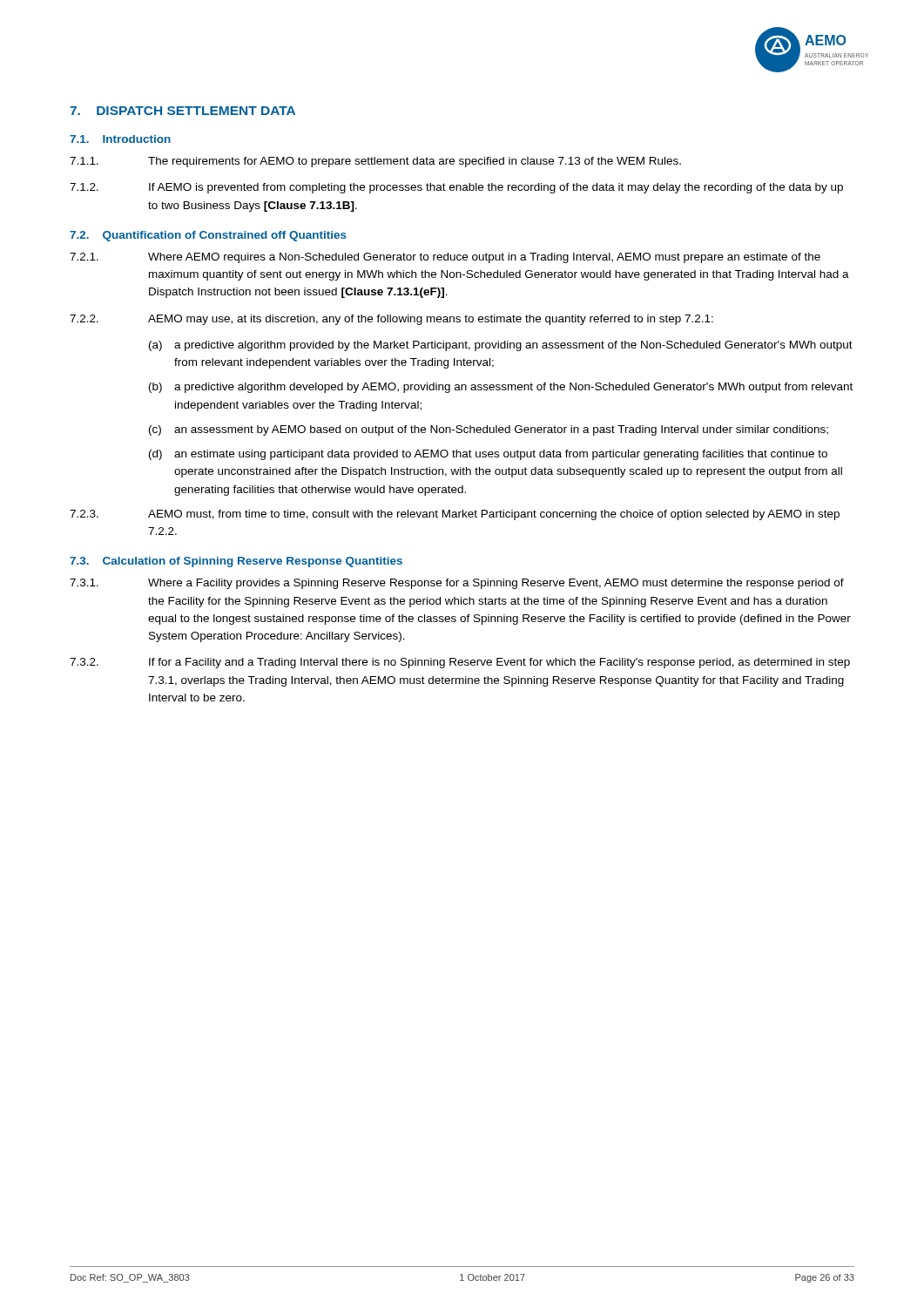Viewport: 924px width, 1307px height.
Task: Select the text block containing "2.2. AEMO may use, at its"
Action: pyautogui.click(x=462, y=319)
